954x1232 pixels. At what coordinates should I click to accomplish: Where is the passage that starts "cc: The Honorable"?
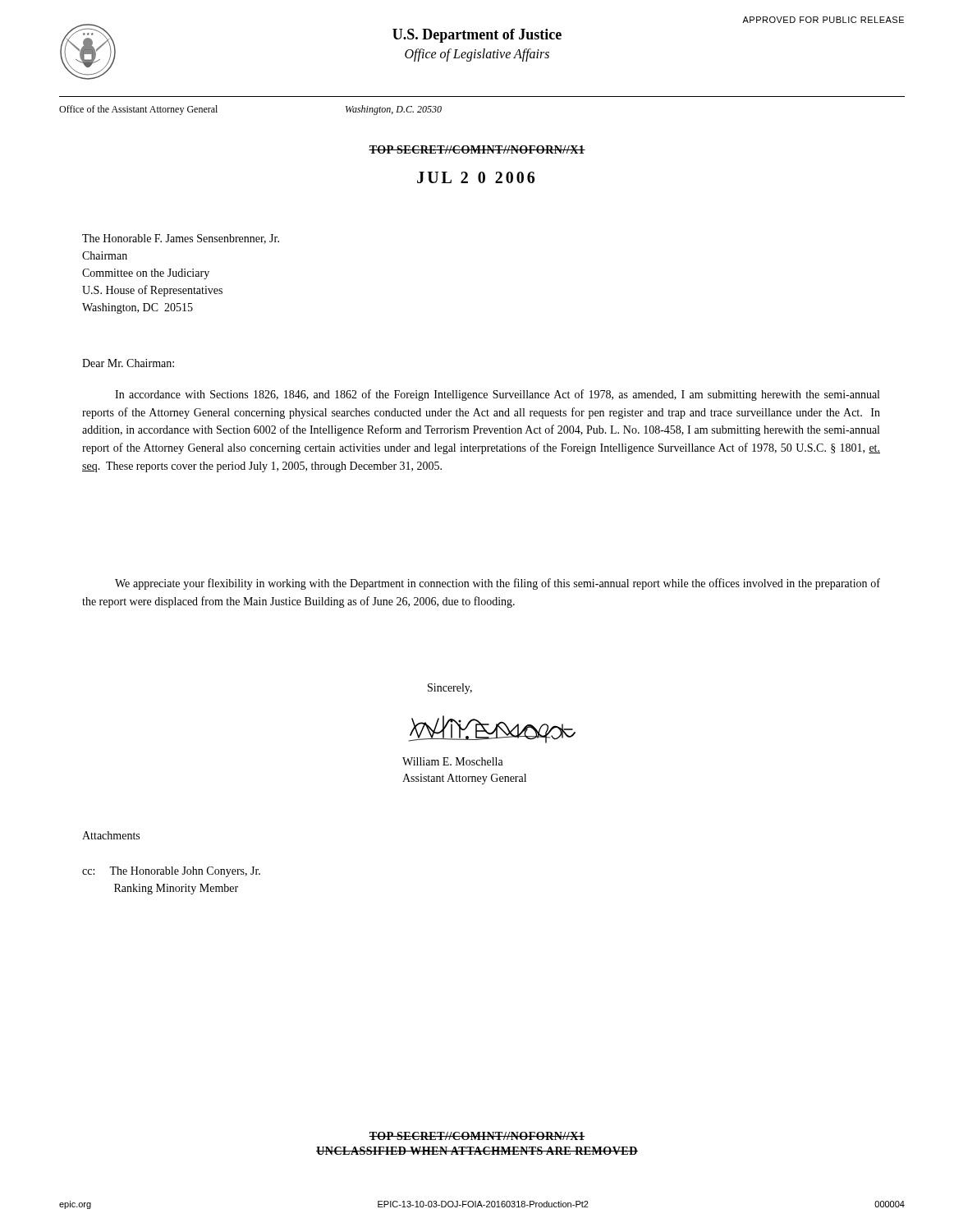click(172, 880)
